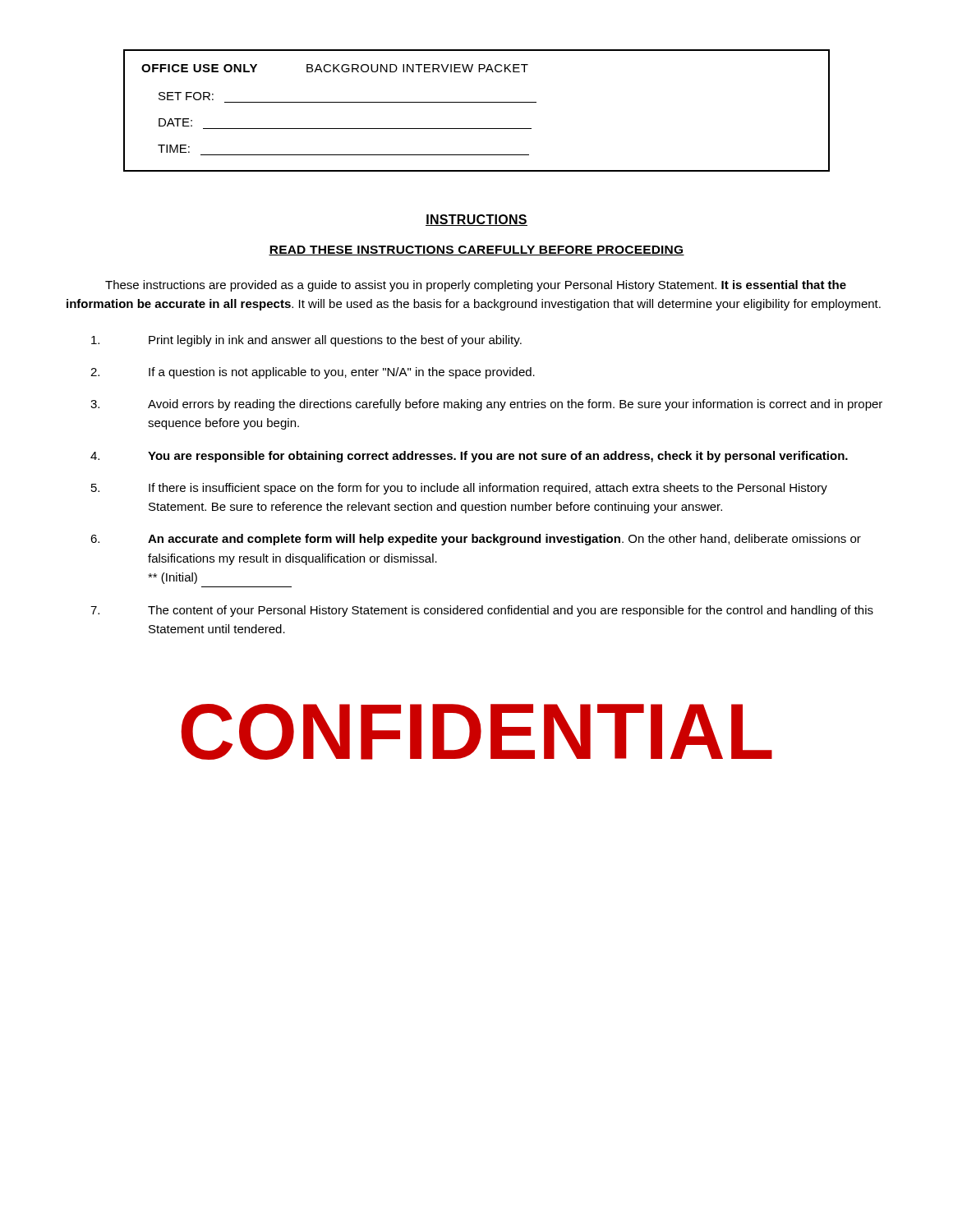This screenshot has height=1232, width=953.
Task: Find the section header with the text "READ THESE INSTRUCTIONS CAREFULLY"
Action: pyautogui.click(x=476, y=249)
